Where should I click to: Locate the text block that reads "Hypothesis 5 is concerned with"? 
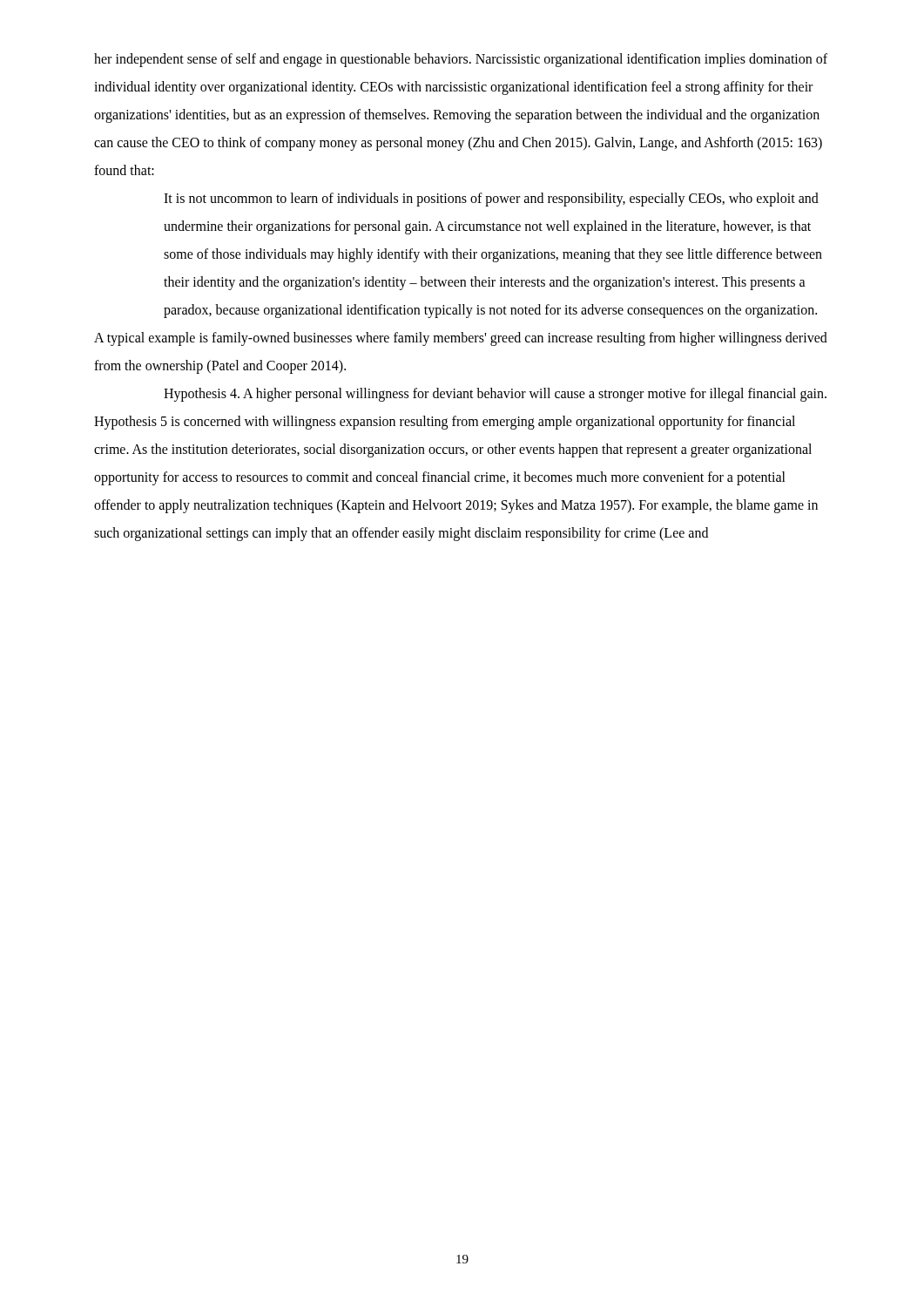coord(456,477)
